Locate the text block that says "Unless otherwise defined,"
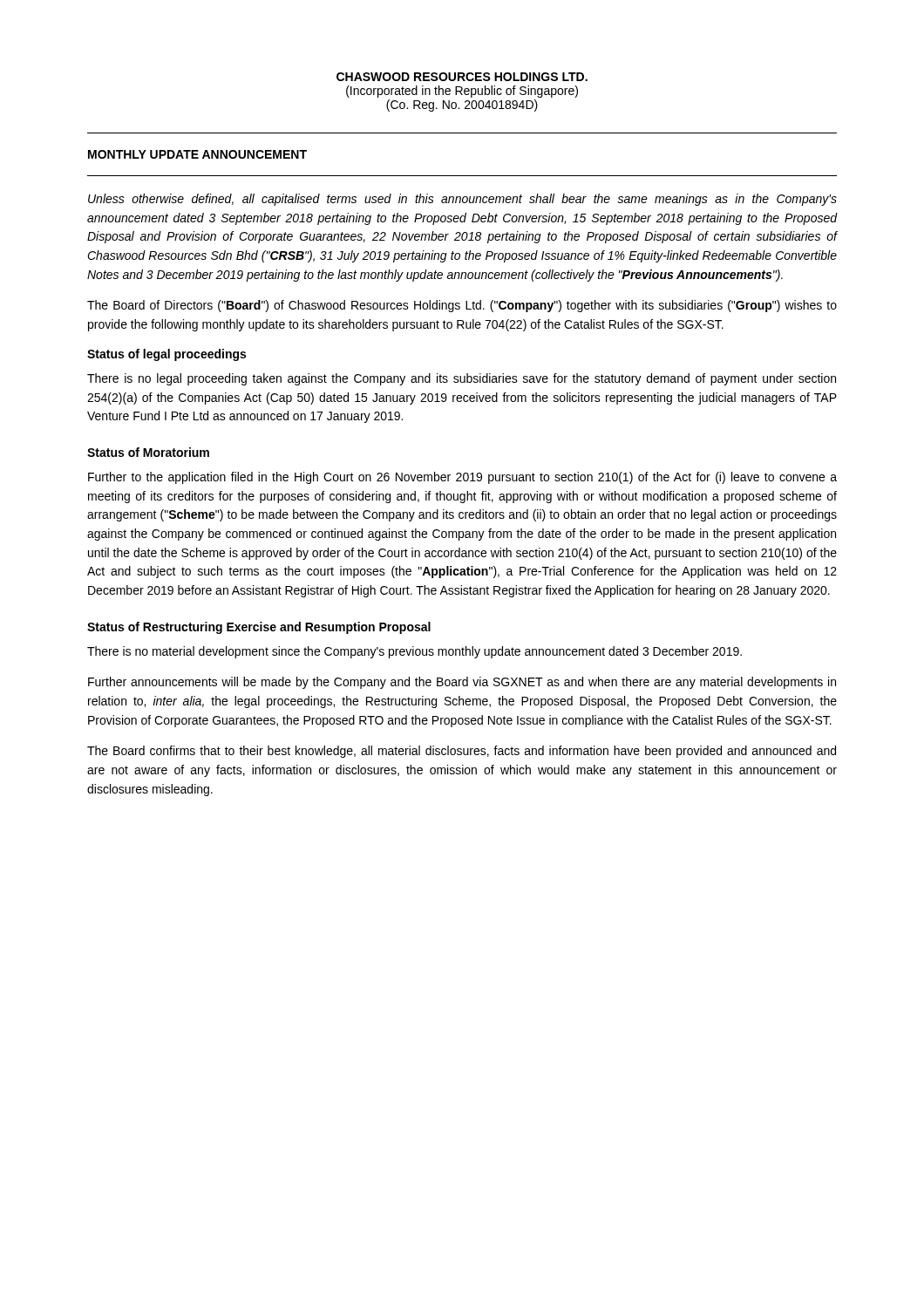 point(462,237)
